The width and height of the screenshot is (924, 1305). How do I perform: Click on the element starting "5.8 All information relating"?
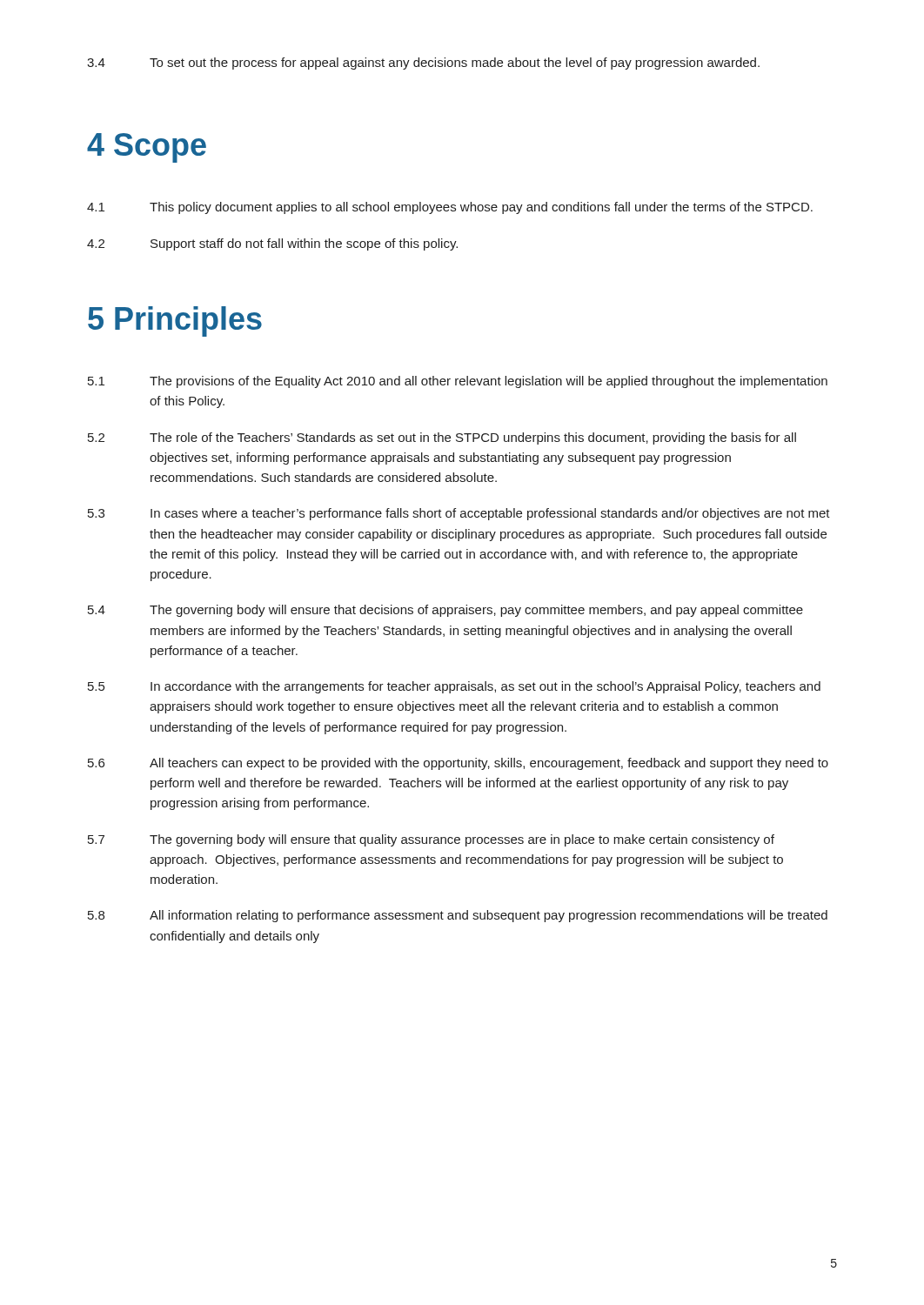tap(462, 925)
